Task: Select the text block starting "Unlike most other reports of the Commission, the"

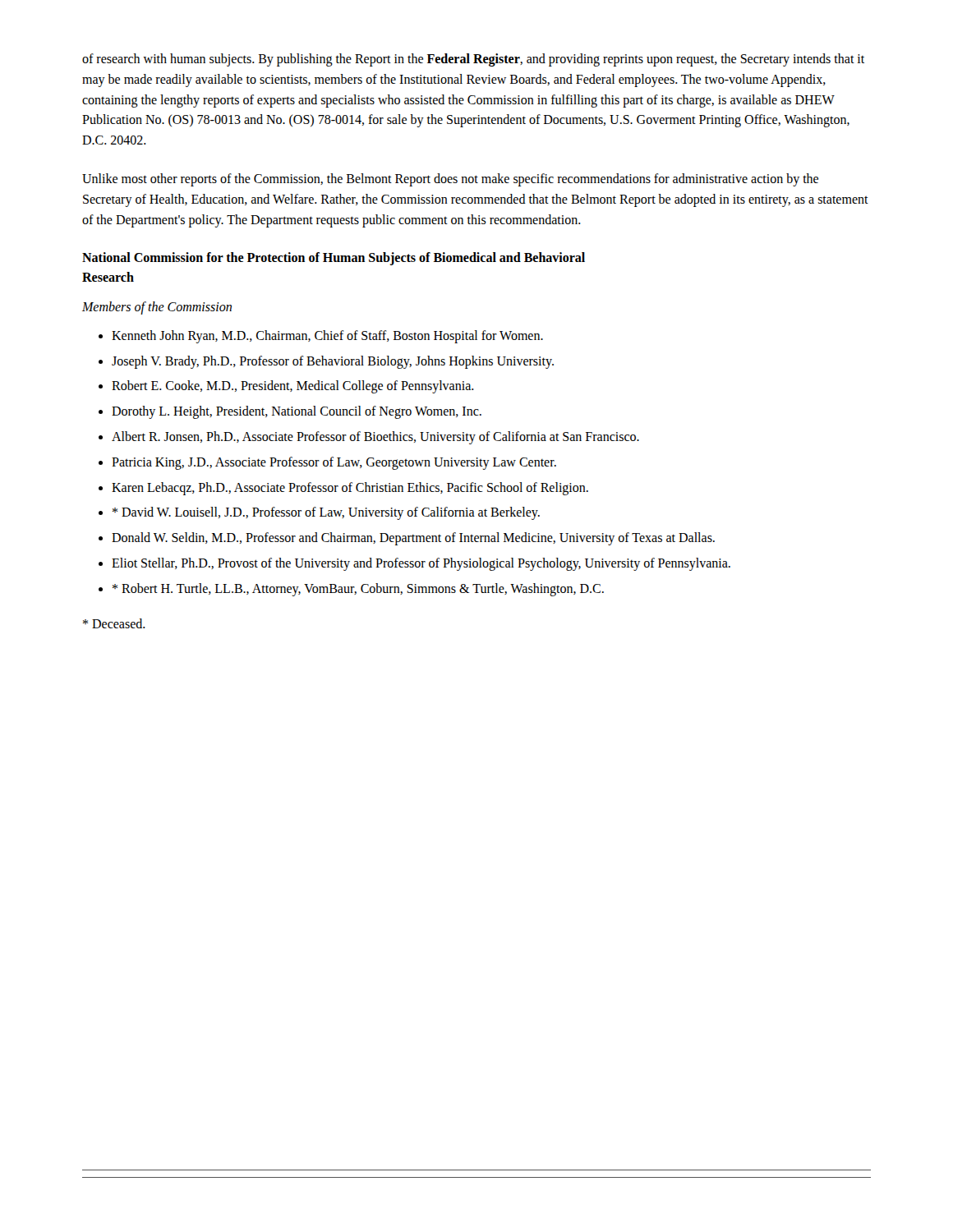Action: [475, 199]
